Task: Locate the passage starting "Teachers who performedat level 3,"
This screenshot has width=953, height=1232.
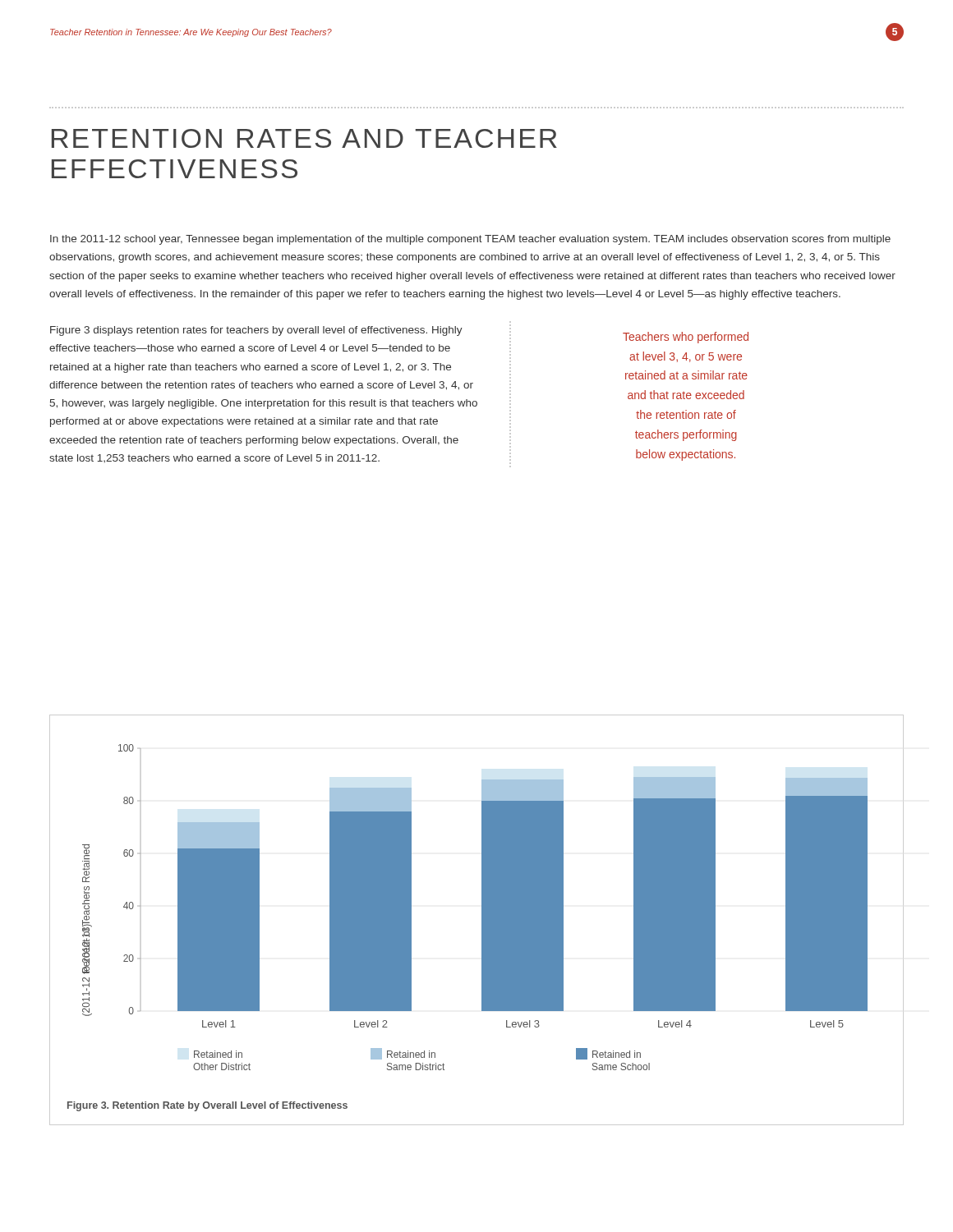Action: [x=686, y=395]
